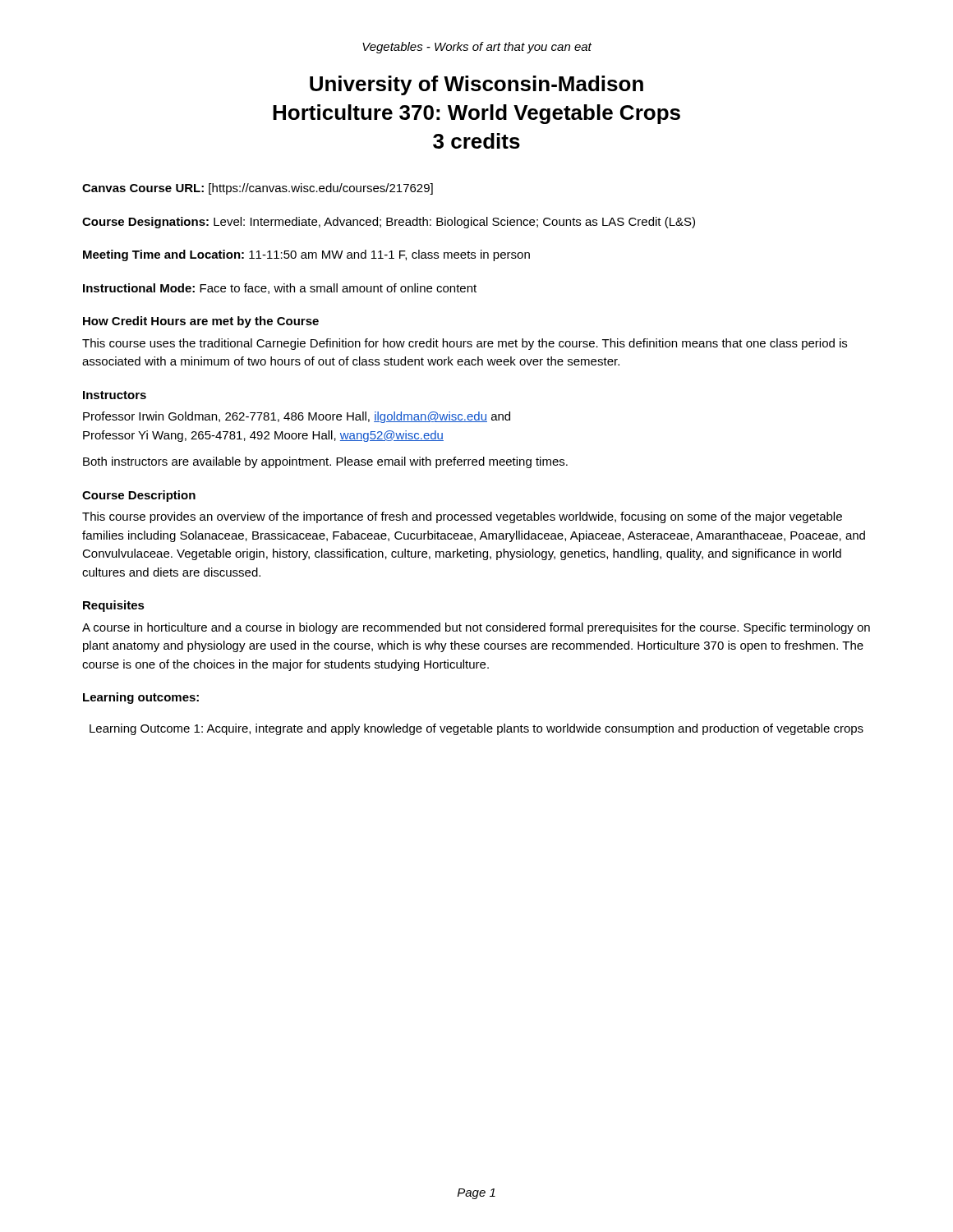Screen dimensions: 1232x953
Task: Locate the region starting "A course in horticulture and a course in"
Action: 476,646
